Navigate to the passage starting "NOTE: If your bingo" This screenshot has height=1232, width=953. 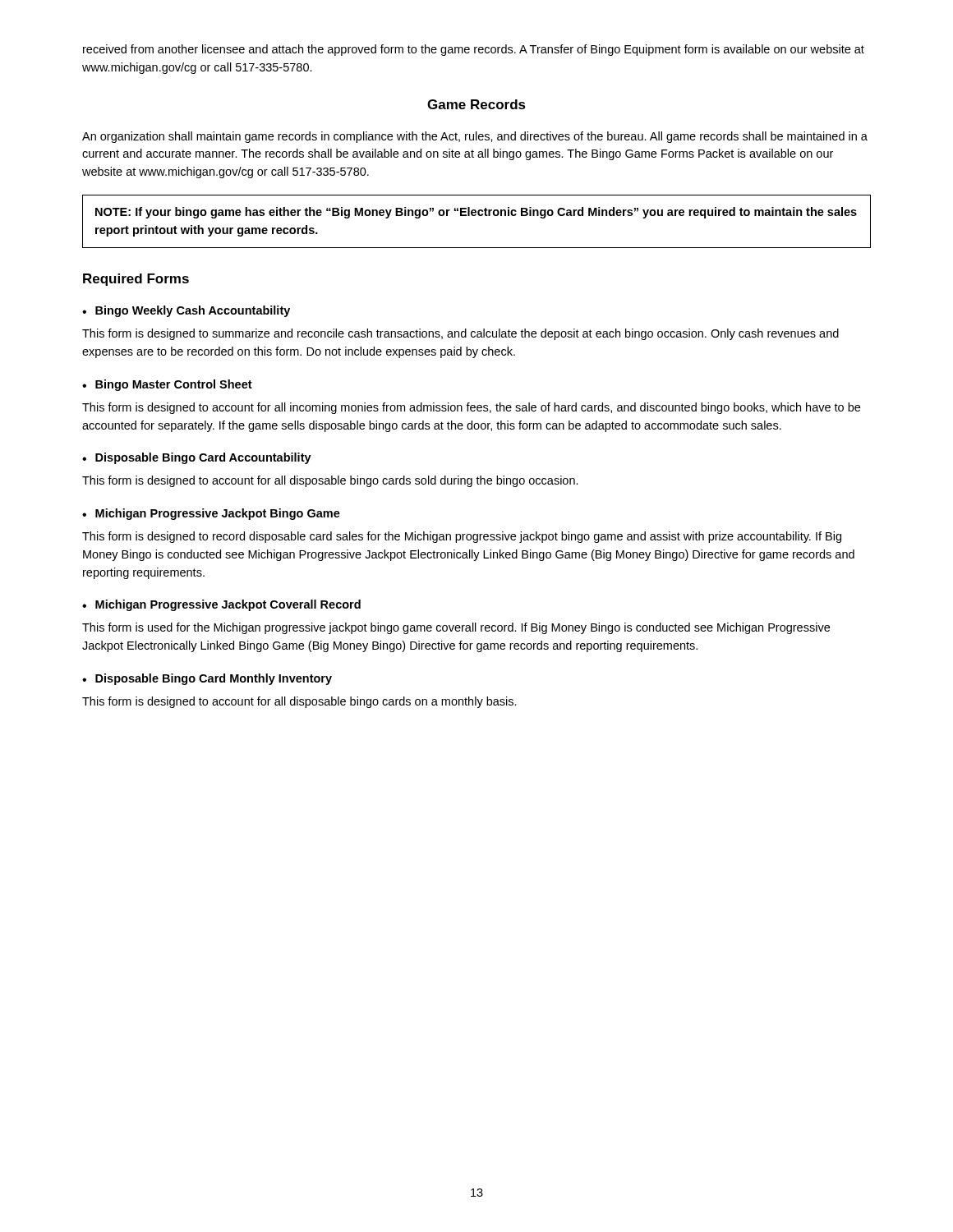click(476, 221)
